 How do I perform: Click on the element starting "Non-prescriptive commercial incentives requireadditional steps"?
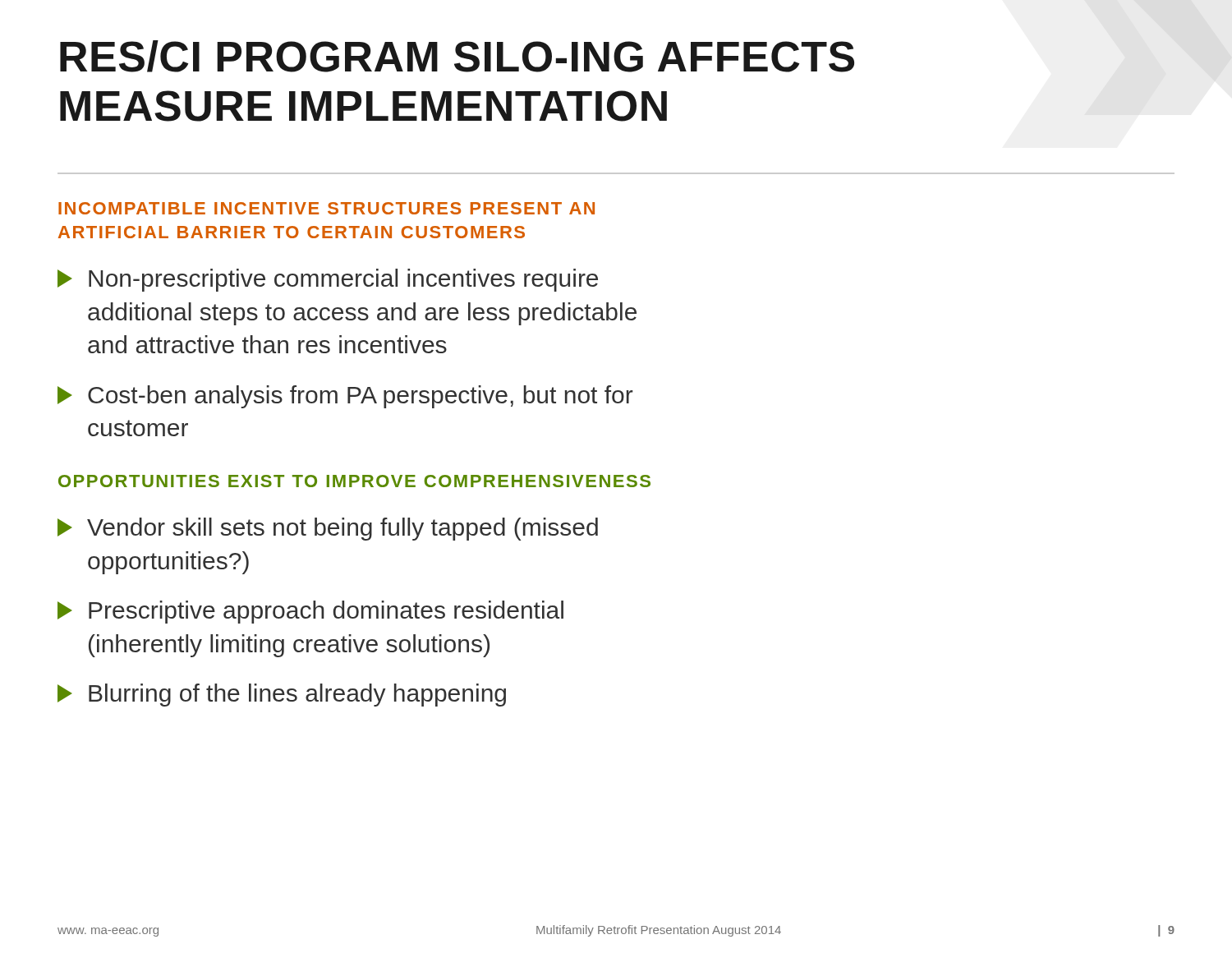tap(616, 312)
